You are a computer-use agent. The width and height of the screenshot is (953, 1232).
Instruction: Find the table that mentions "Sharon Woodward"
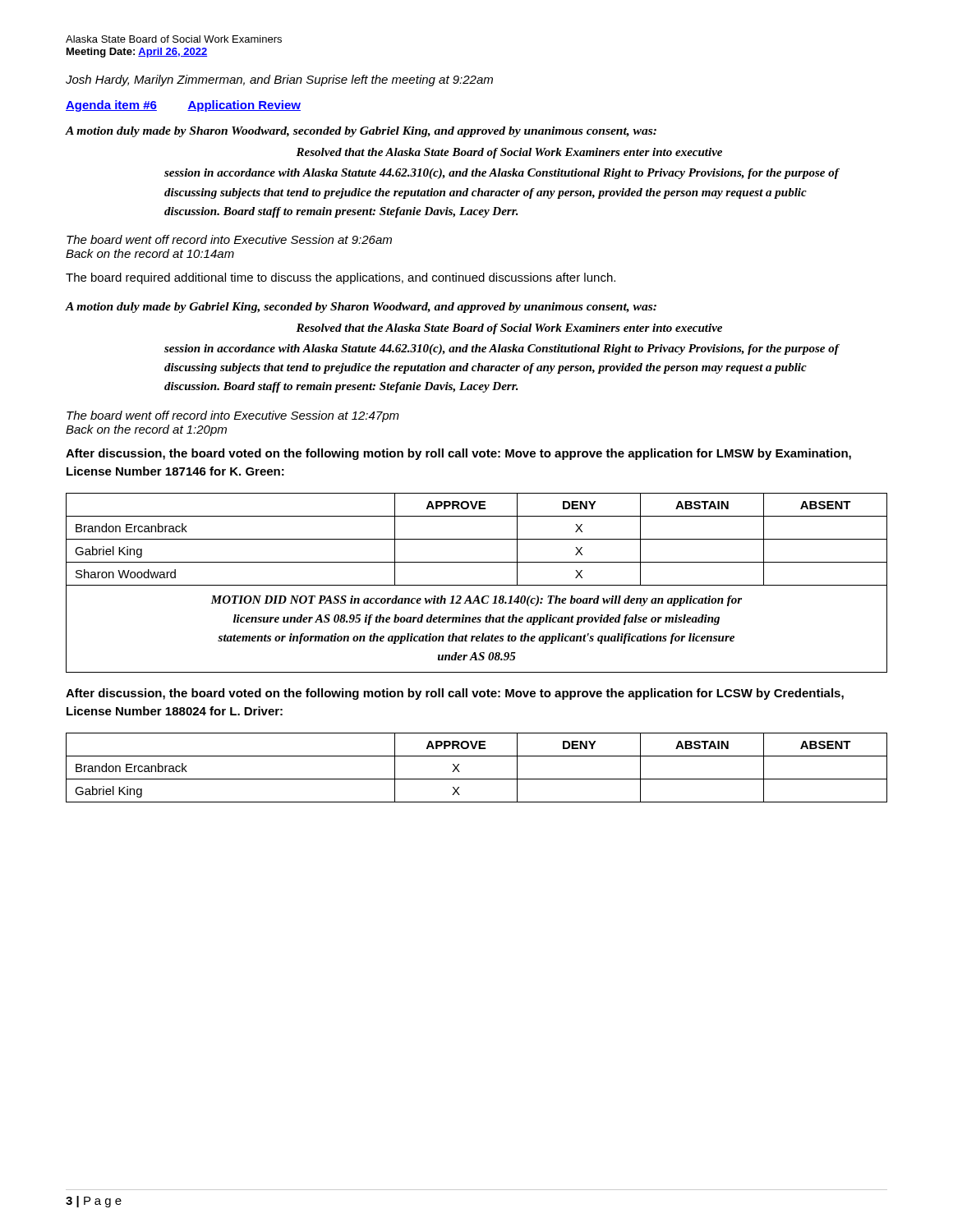476,539
